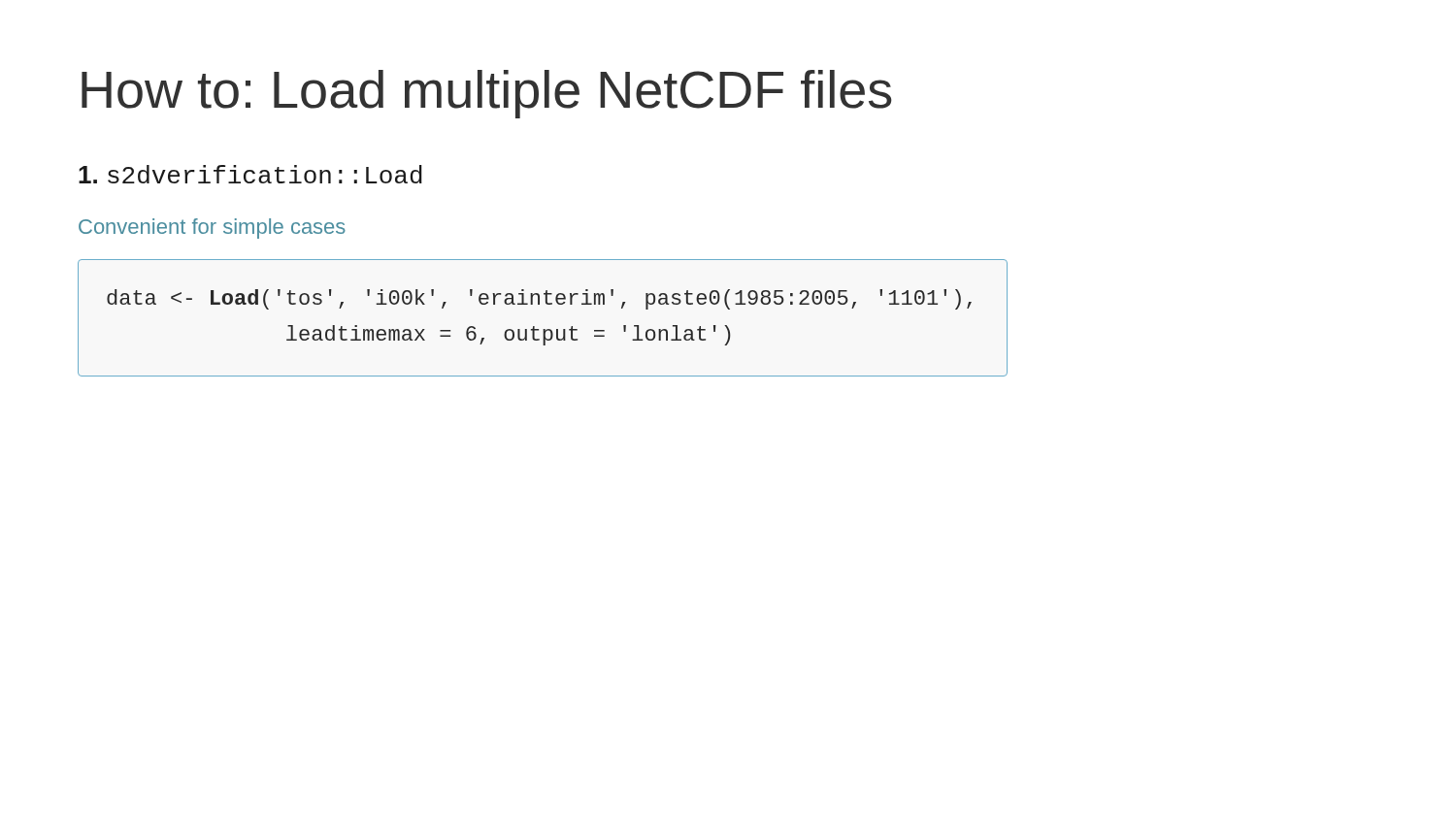Locate the region starting "data <- Load('tos',"
The height and width of the screenshot is (819, 1456).
(x=543, y=317)
